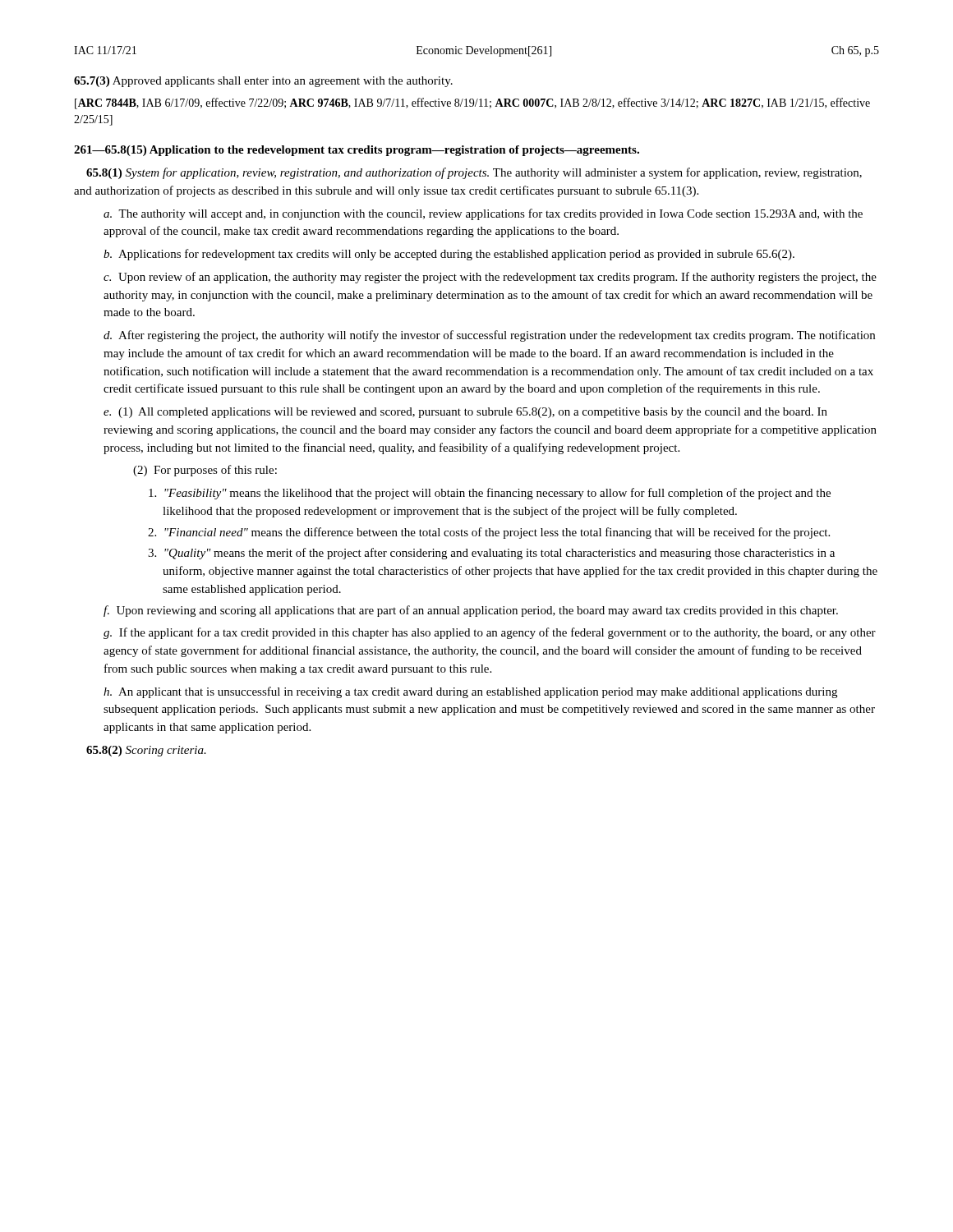Point to the passage starting "b. Applications for redevelopment tax credits will"
953x1232 pixels.
(491, 255)
